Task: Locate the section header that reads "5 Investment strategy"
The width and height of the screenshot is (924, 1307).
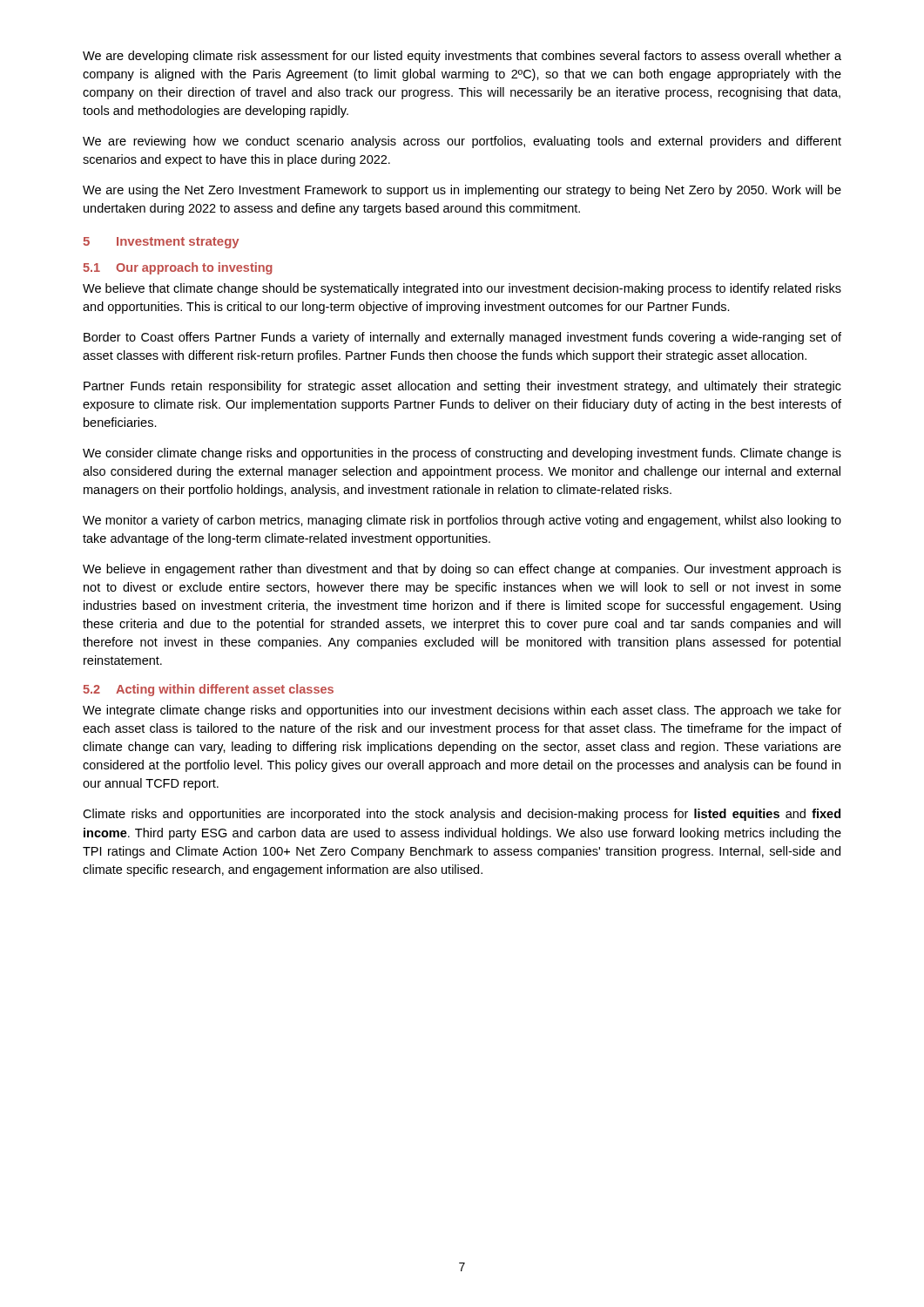Action: [161, 241]
